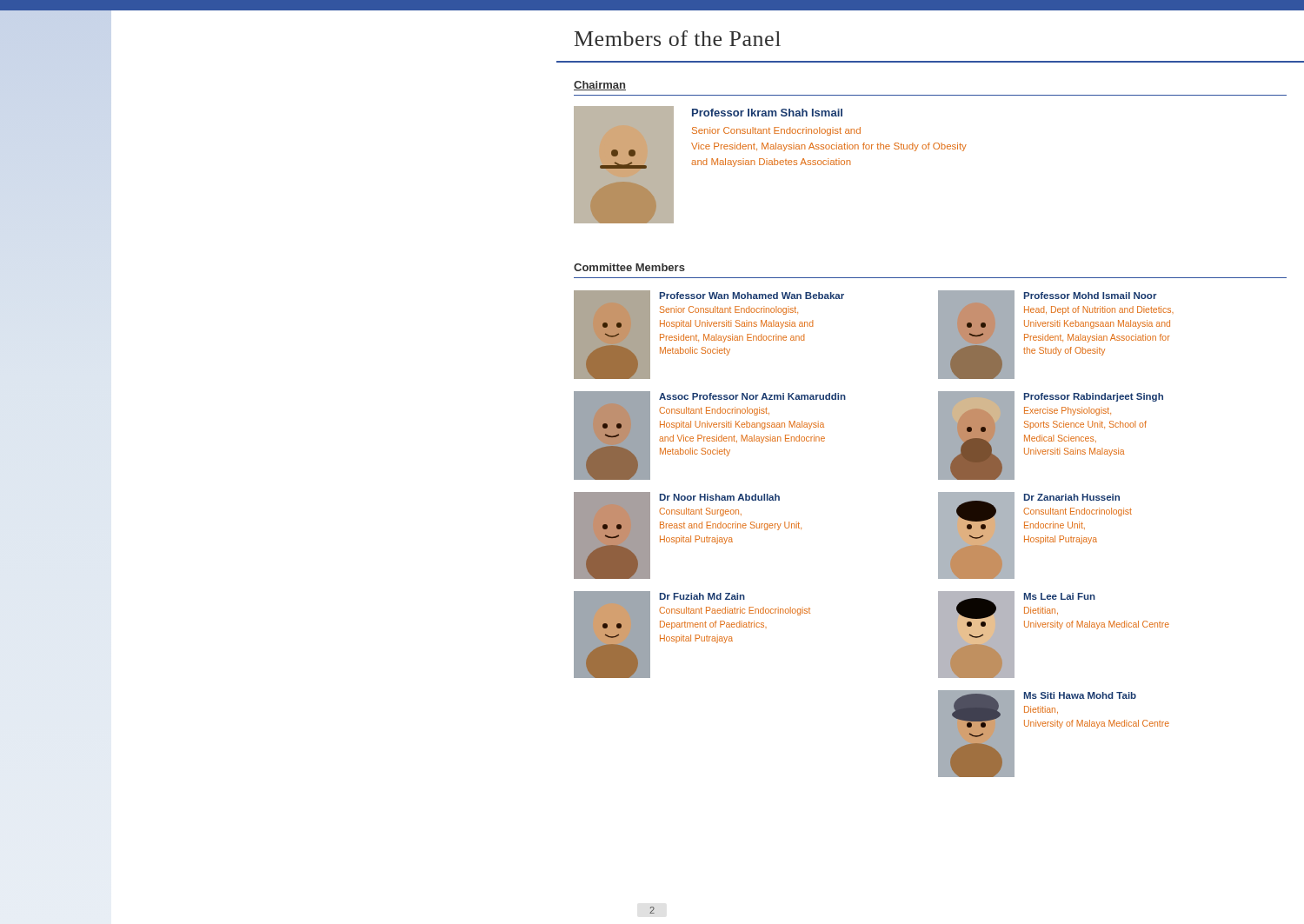
Task: Locate the text block that says "Dr Fuziah Md Zain Consultant"
Action: coord(791,618)
